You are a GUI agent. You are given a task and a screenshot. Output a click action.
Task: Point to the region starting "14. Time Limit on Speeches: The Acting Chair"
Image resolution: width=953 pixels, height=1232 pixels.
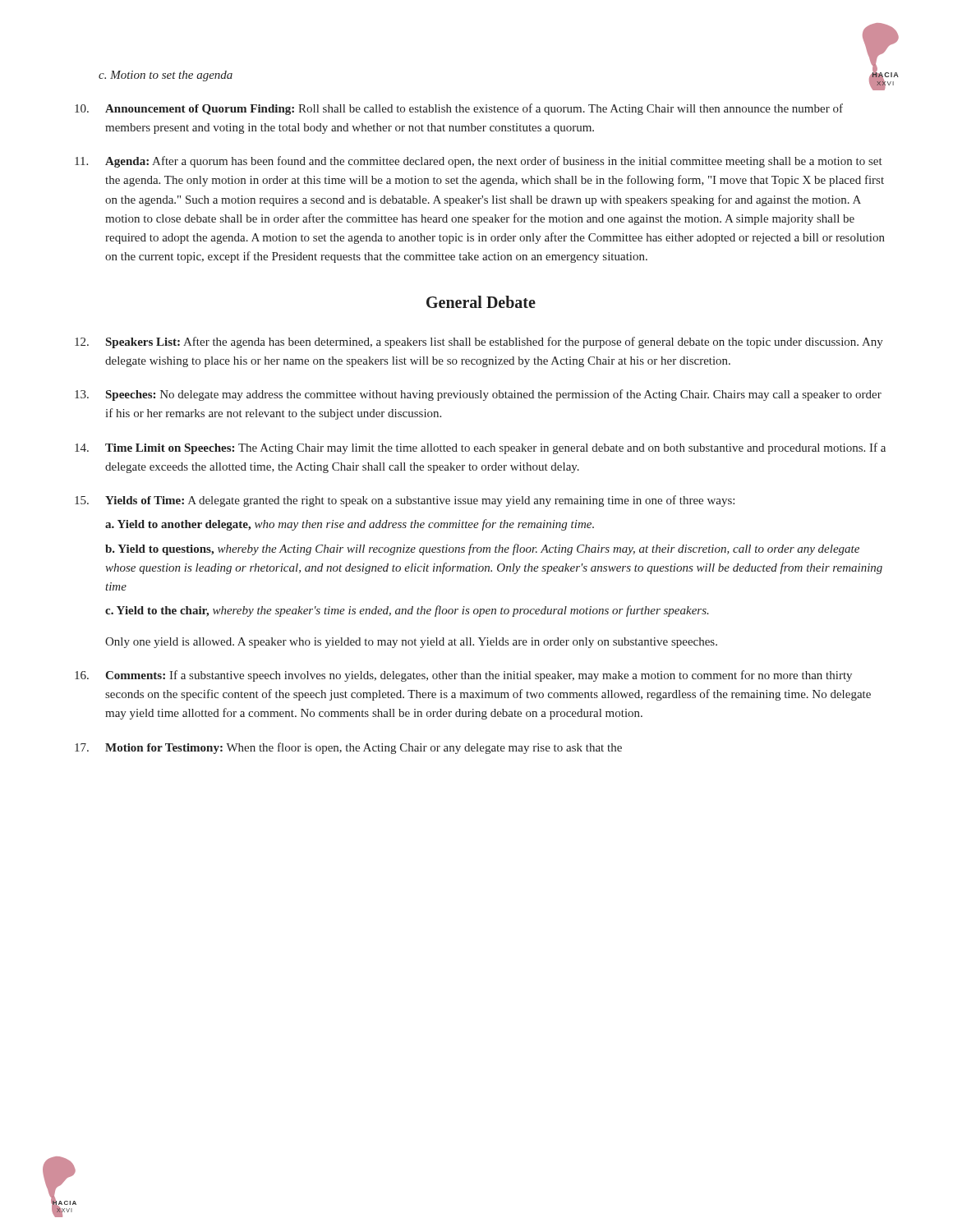pos(481,457)
